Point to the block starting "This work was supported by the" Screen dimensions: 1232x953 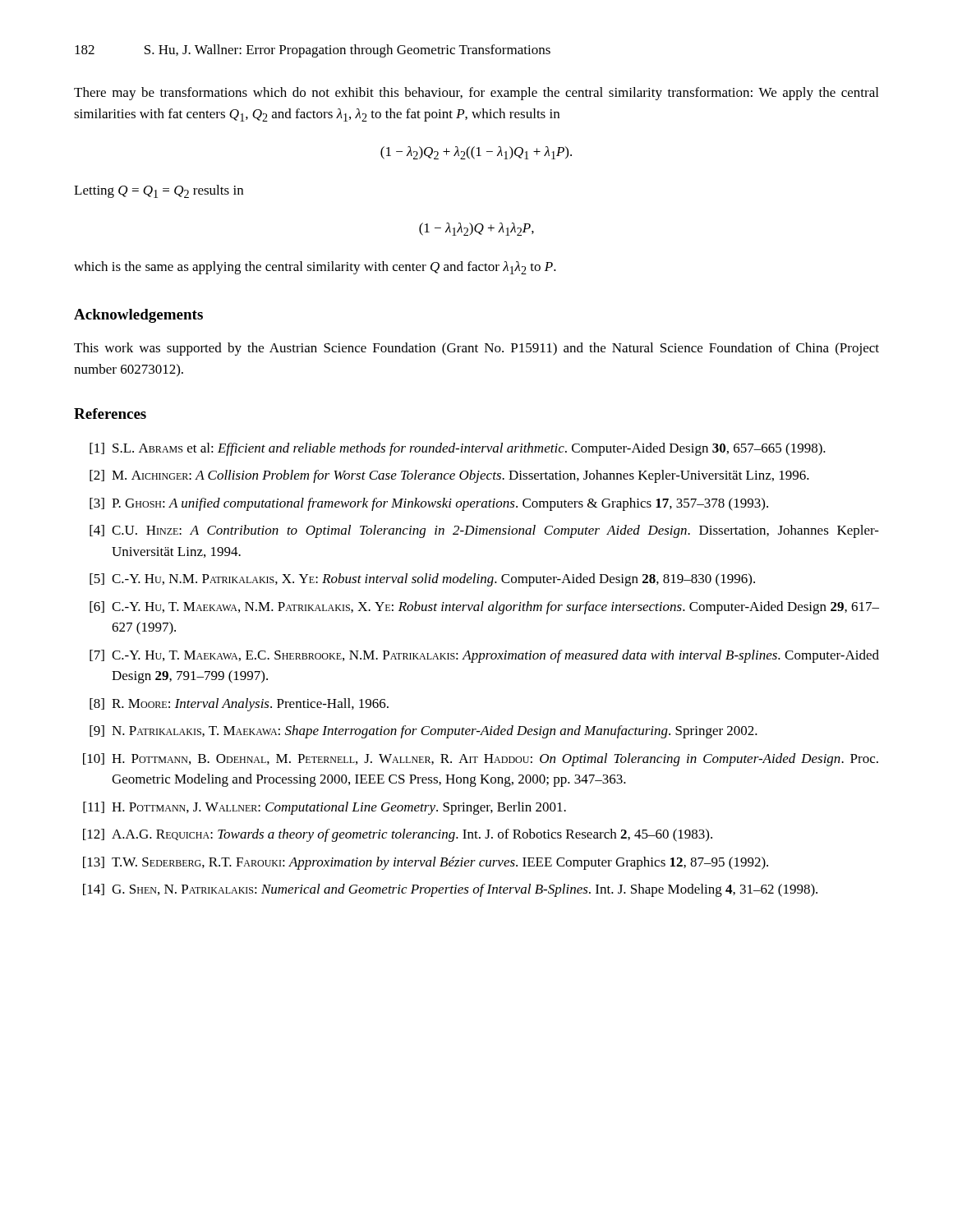[x=476, y=358]
